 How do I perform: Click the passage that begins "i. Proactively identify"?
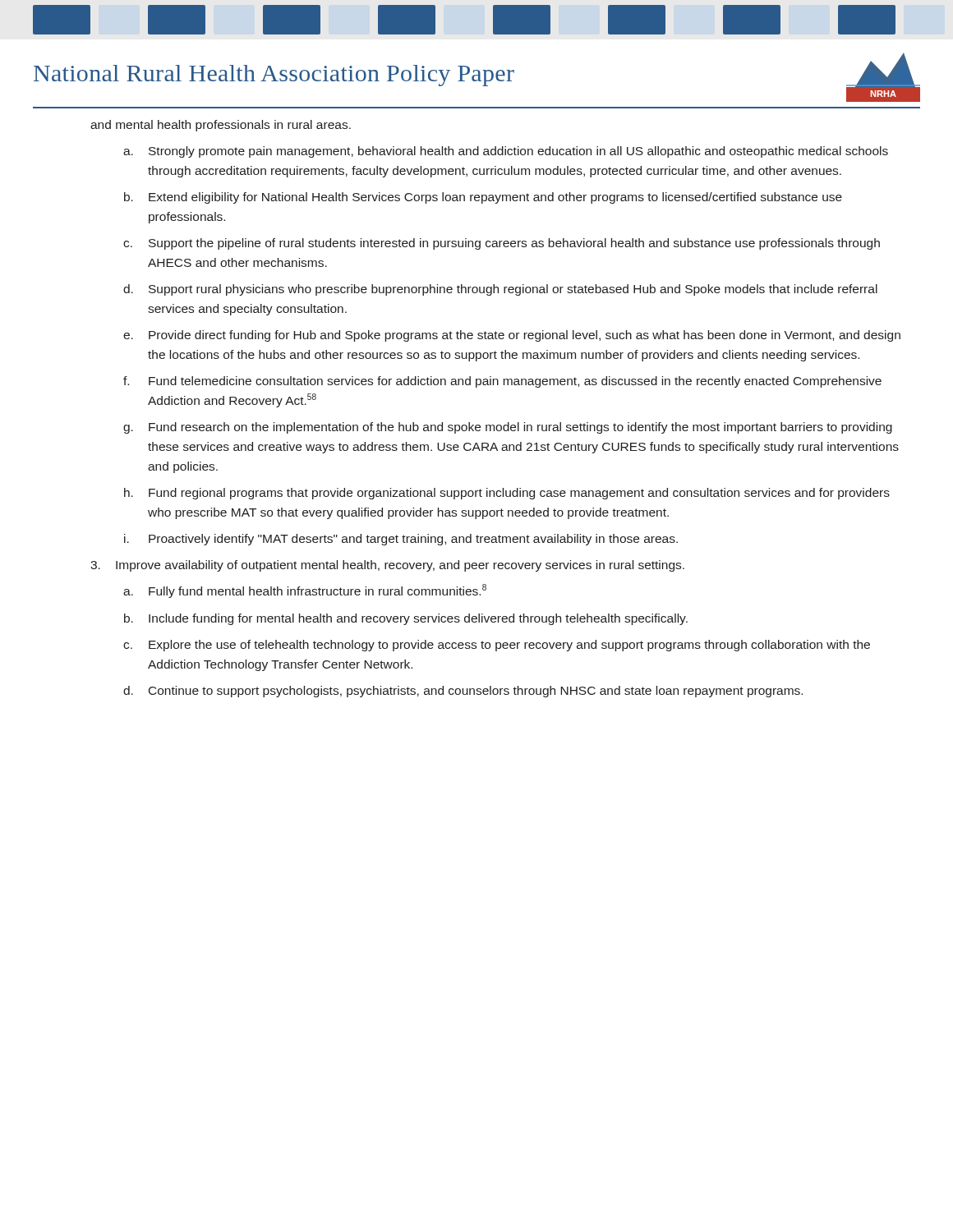[401, 539]
